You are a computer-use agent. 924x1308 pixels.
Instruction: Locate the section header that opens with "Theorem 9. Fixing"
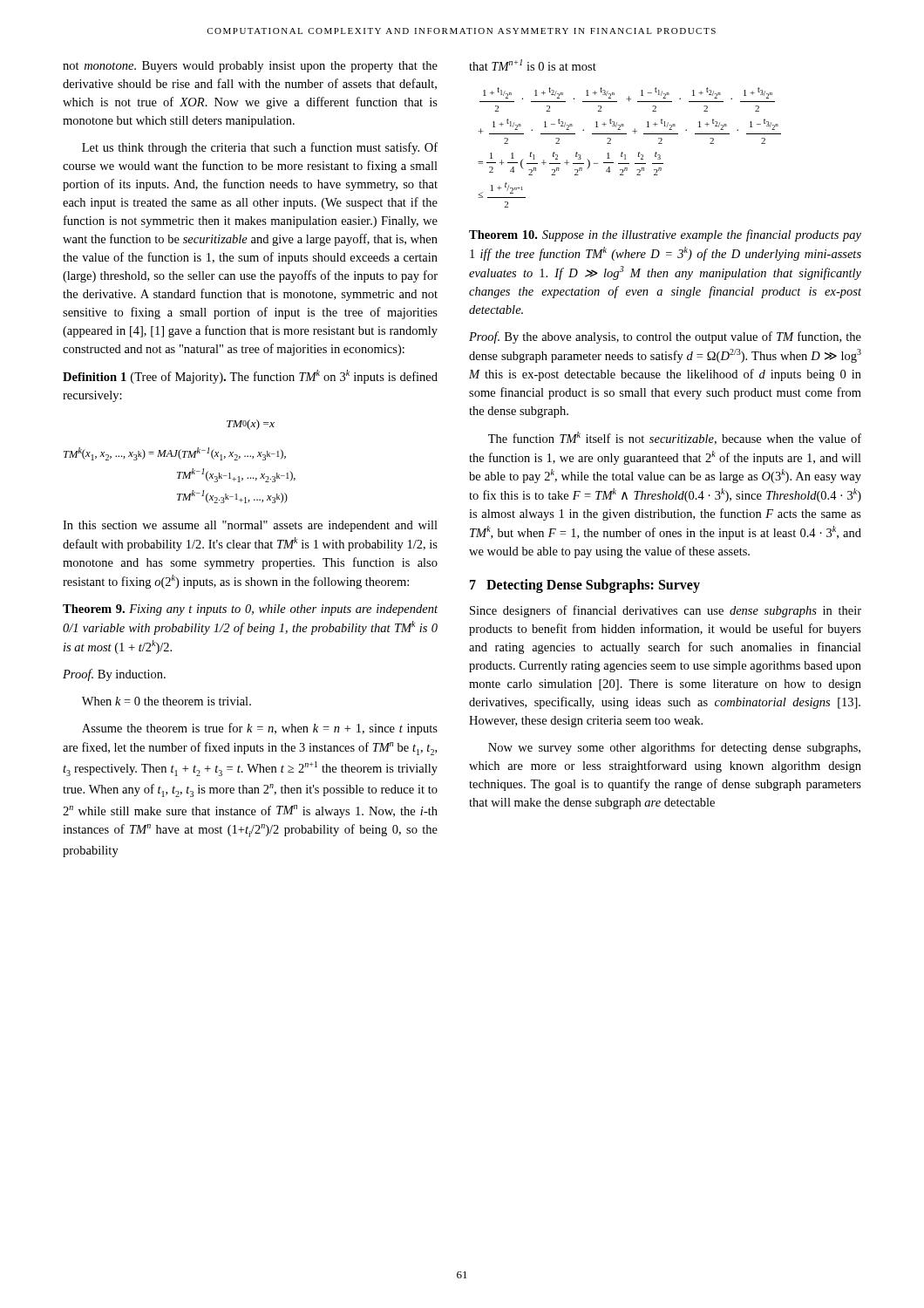tap(250, 628)
